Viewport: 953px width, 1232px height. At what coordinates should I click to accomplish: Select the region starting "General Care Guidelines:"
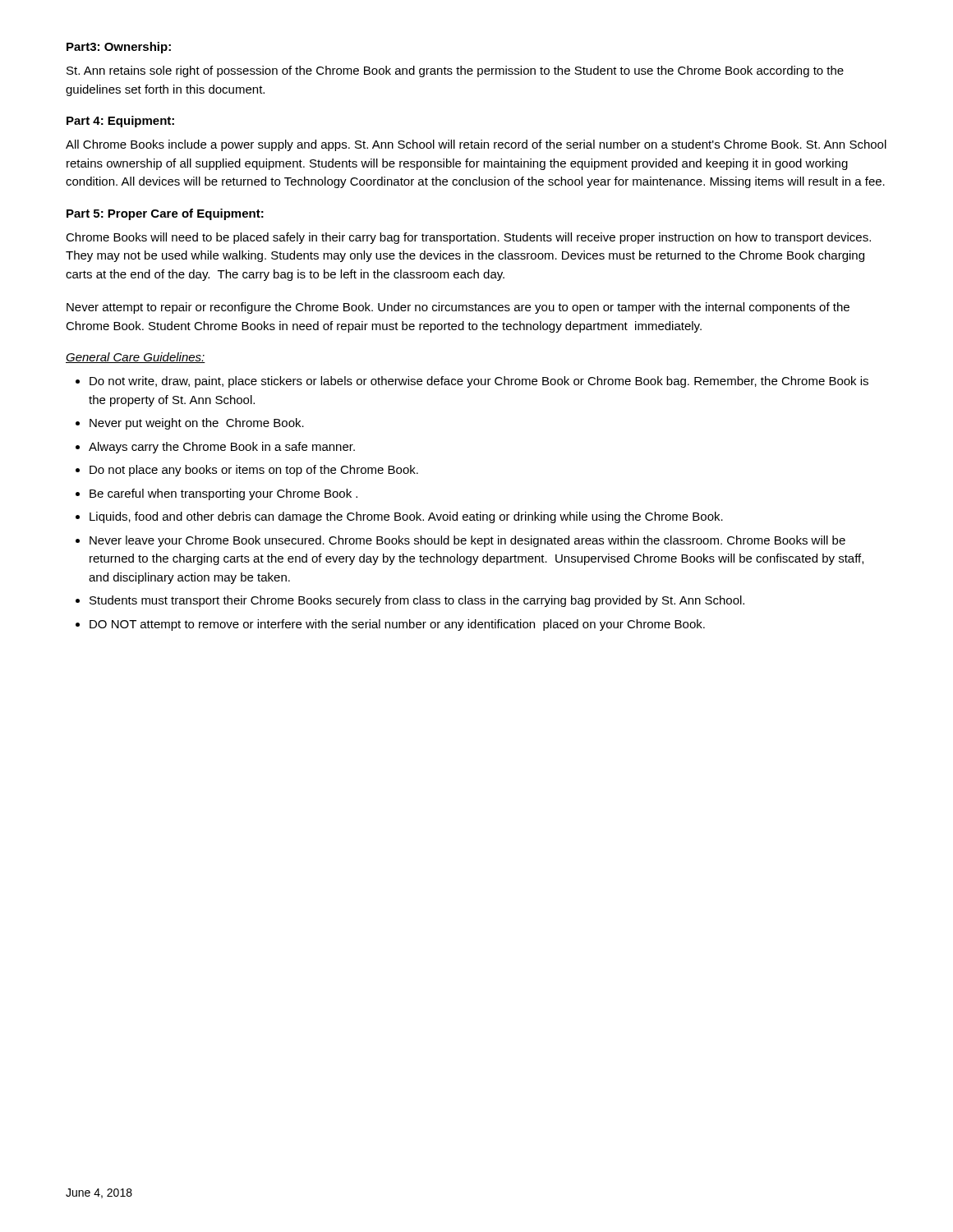click(x=135, y=357)
